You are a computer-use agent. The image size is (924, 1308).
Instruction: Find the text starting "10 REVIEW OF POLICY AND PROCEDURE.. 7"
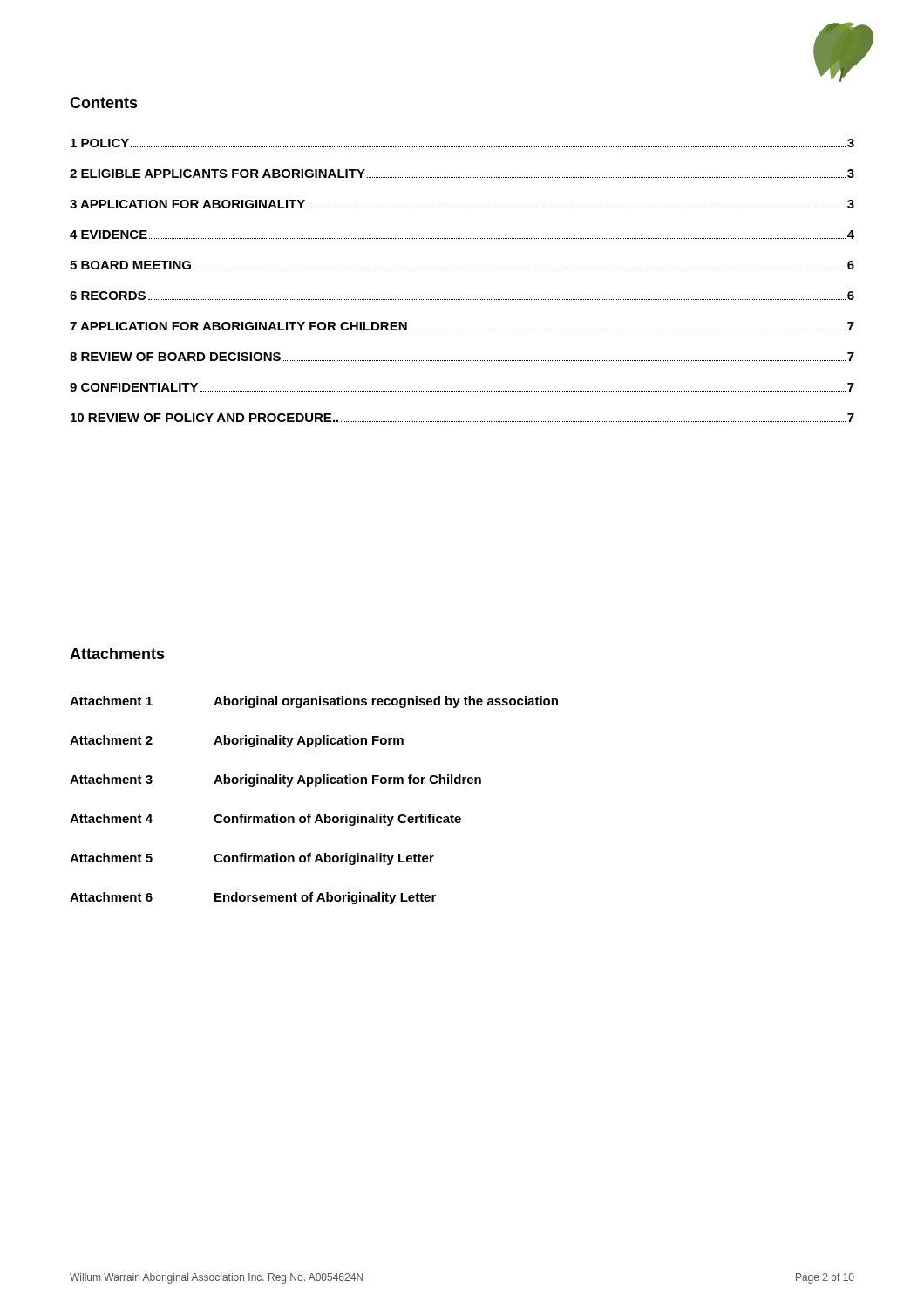click(462, 417)
